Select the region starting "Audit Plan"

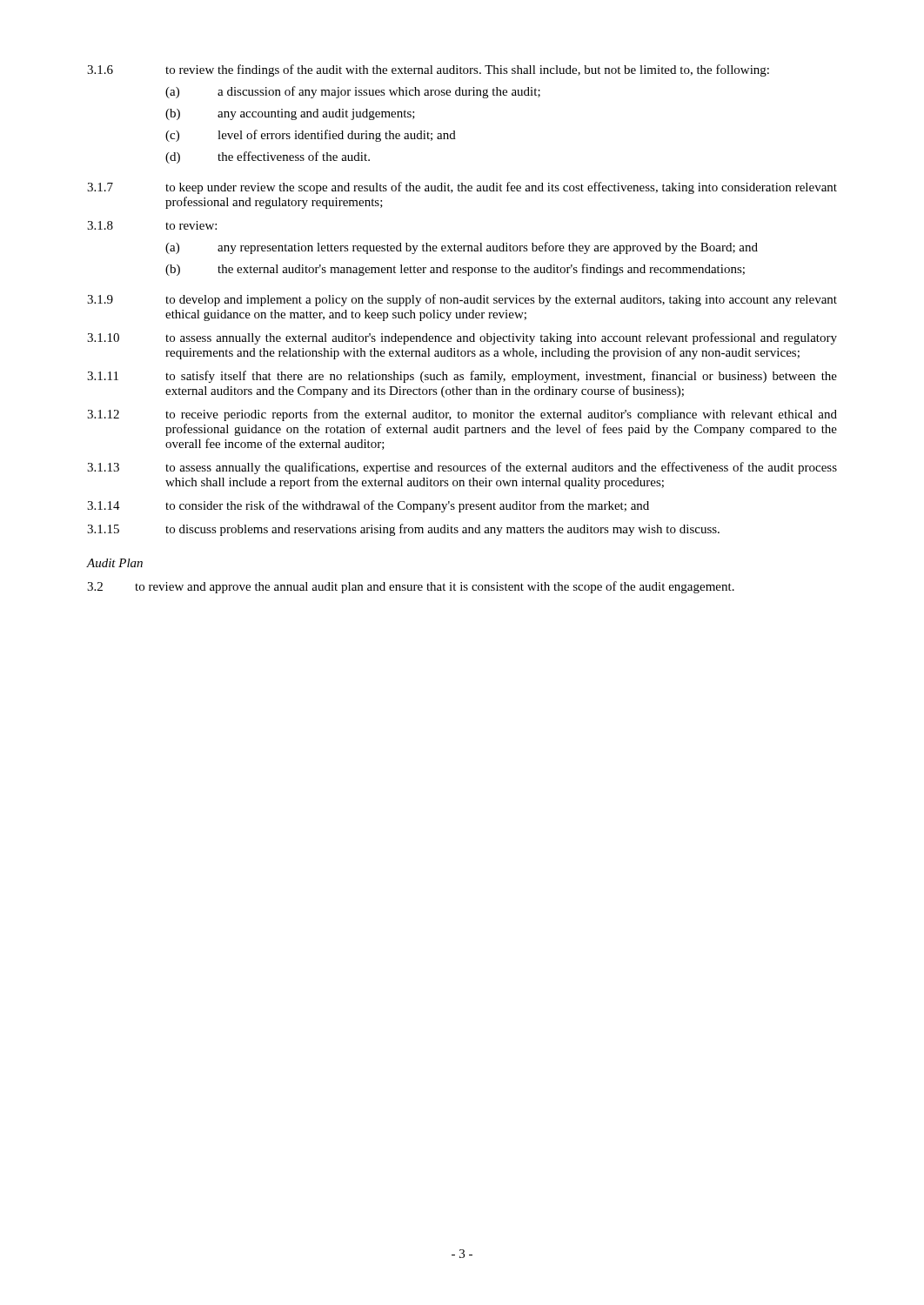click(x=115, y=563)
